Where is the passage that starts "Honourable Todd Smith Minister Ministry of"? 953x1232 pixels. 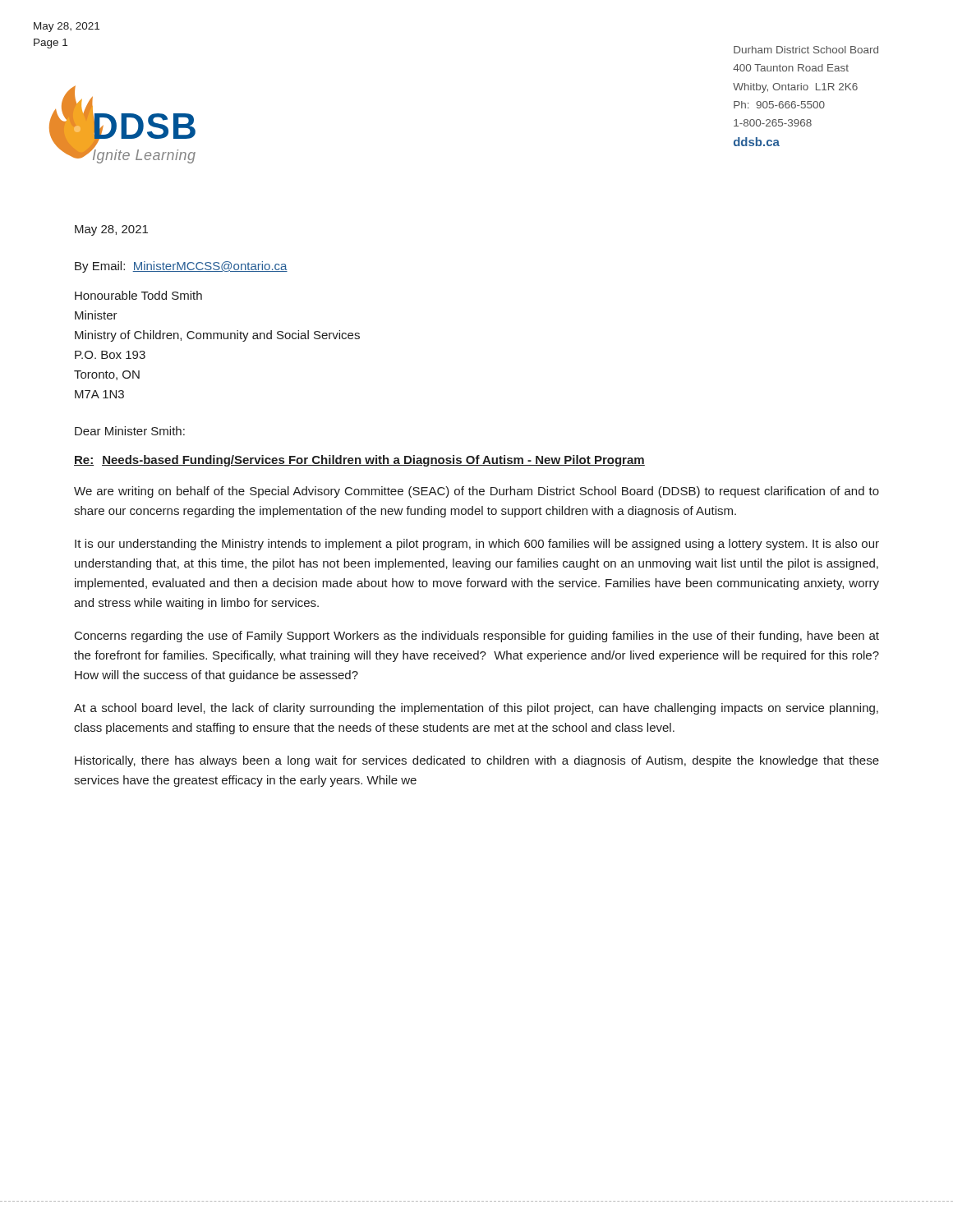[x=217, y=345]
